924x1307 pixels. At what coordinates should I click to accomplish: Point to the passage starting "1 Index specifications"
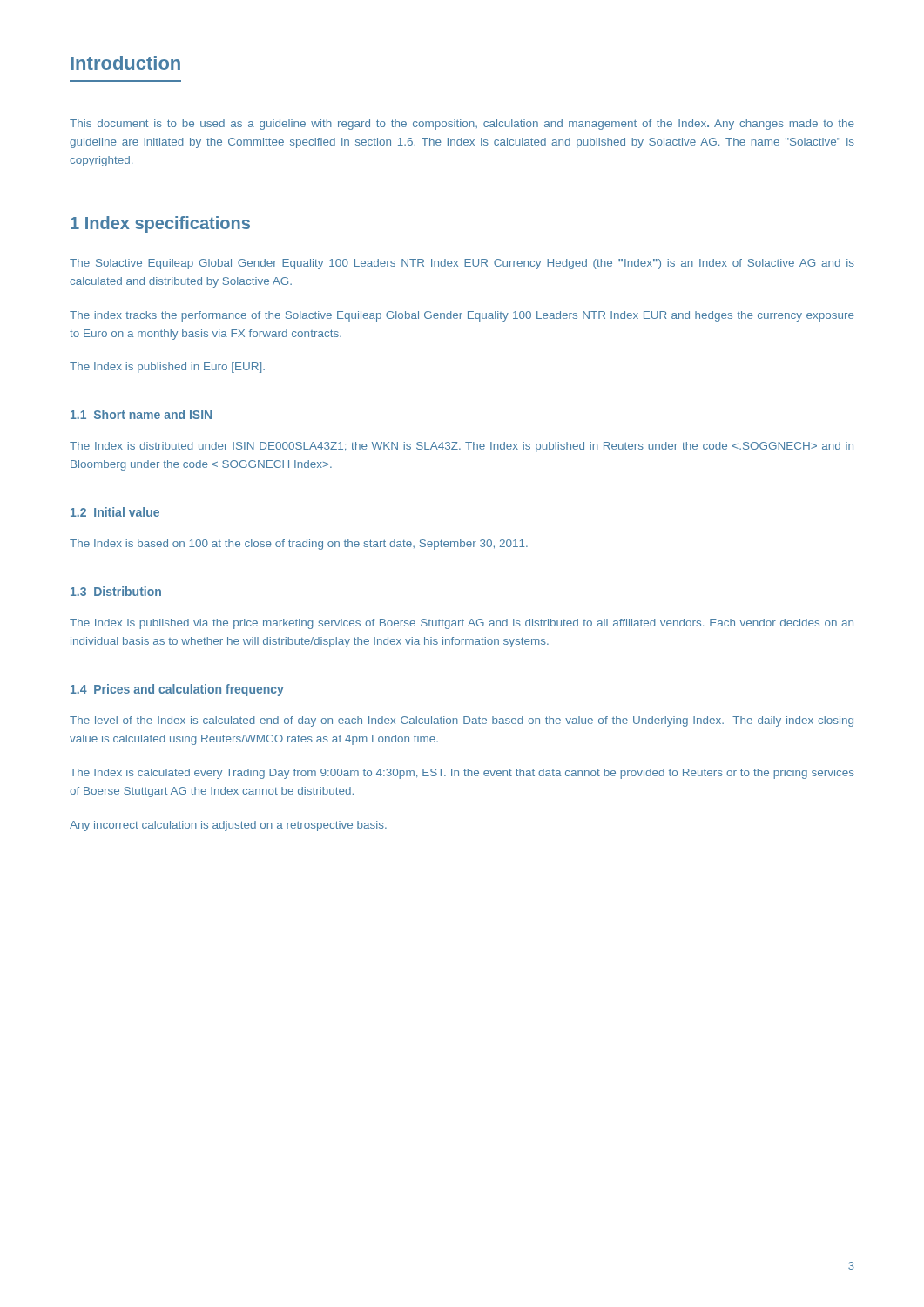[160, 223]
